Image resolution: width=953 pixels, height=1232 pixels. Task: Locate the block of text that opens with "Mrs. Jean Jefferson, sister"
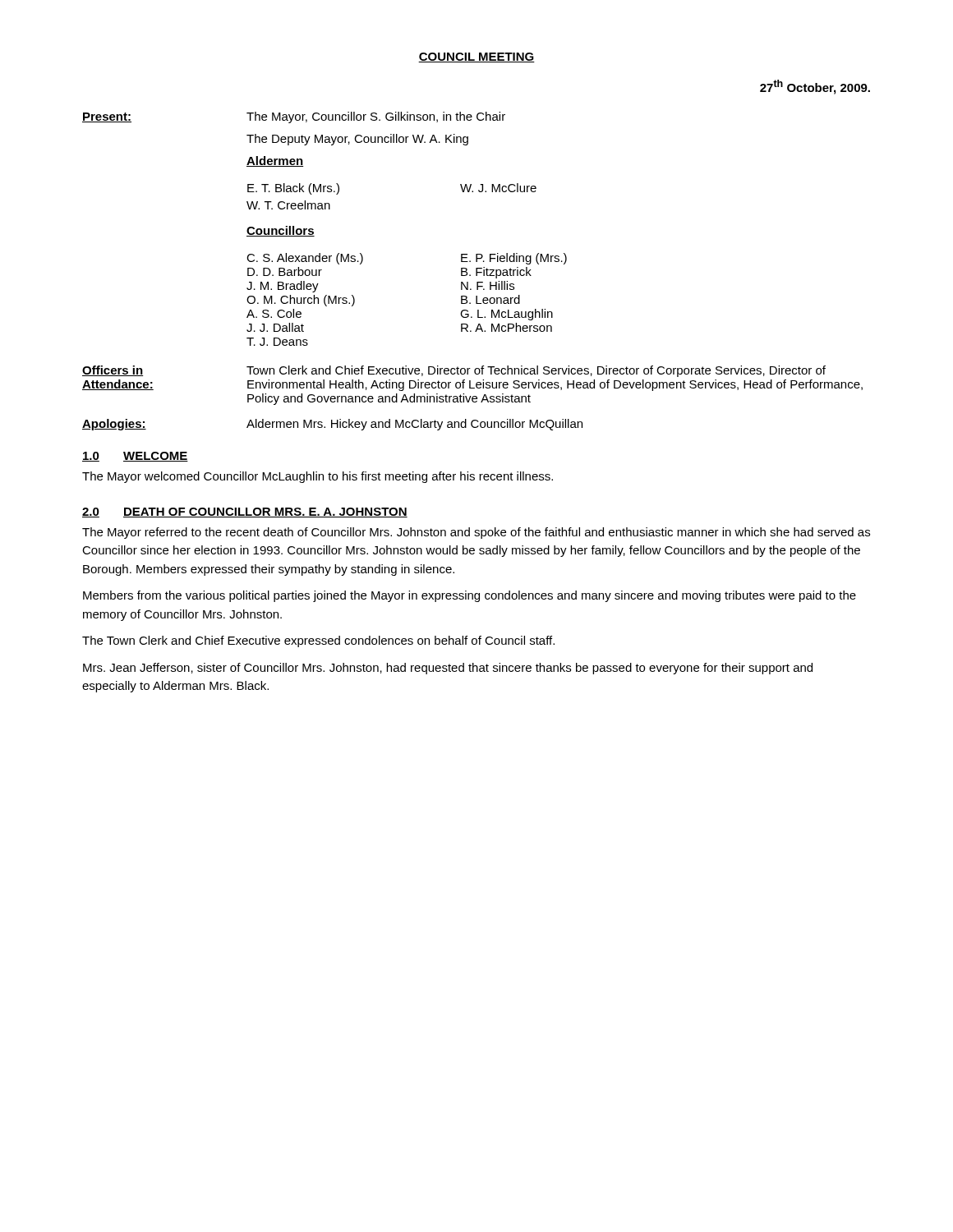[448, 676]
